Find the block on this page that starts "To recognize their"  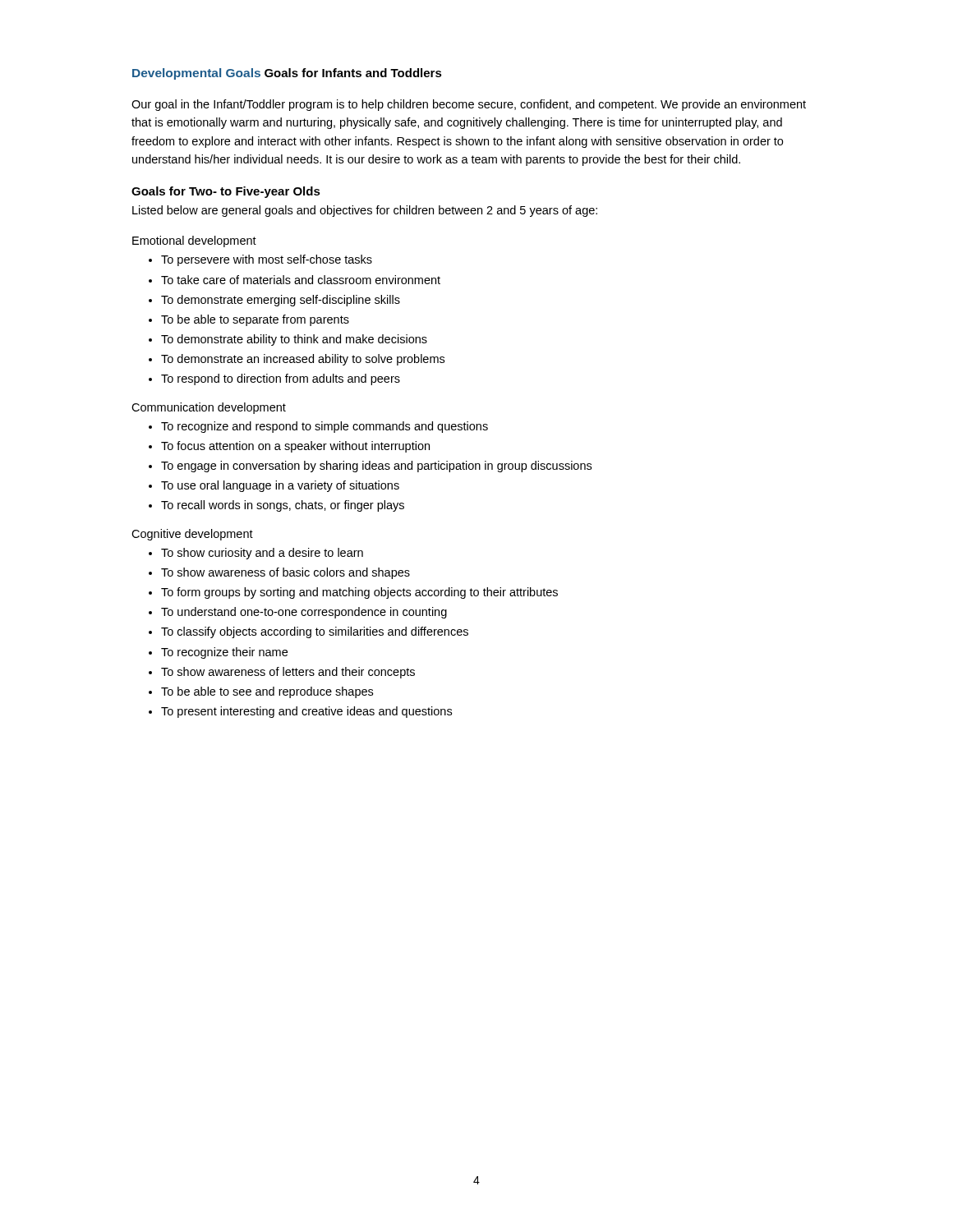[225, 652]
